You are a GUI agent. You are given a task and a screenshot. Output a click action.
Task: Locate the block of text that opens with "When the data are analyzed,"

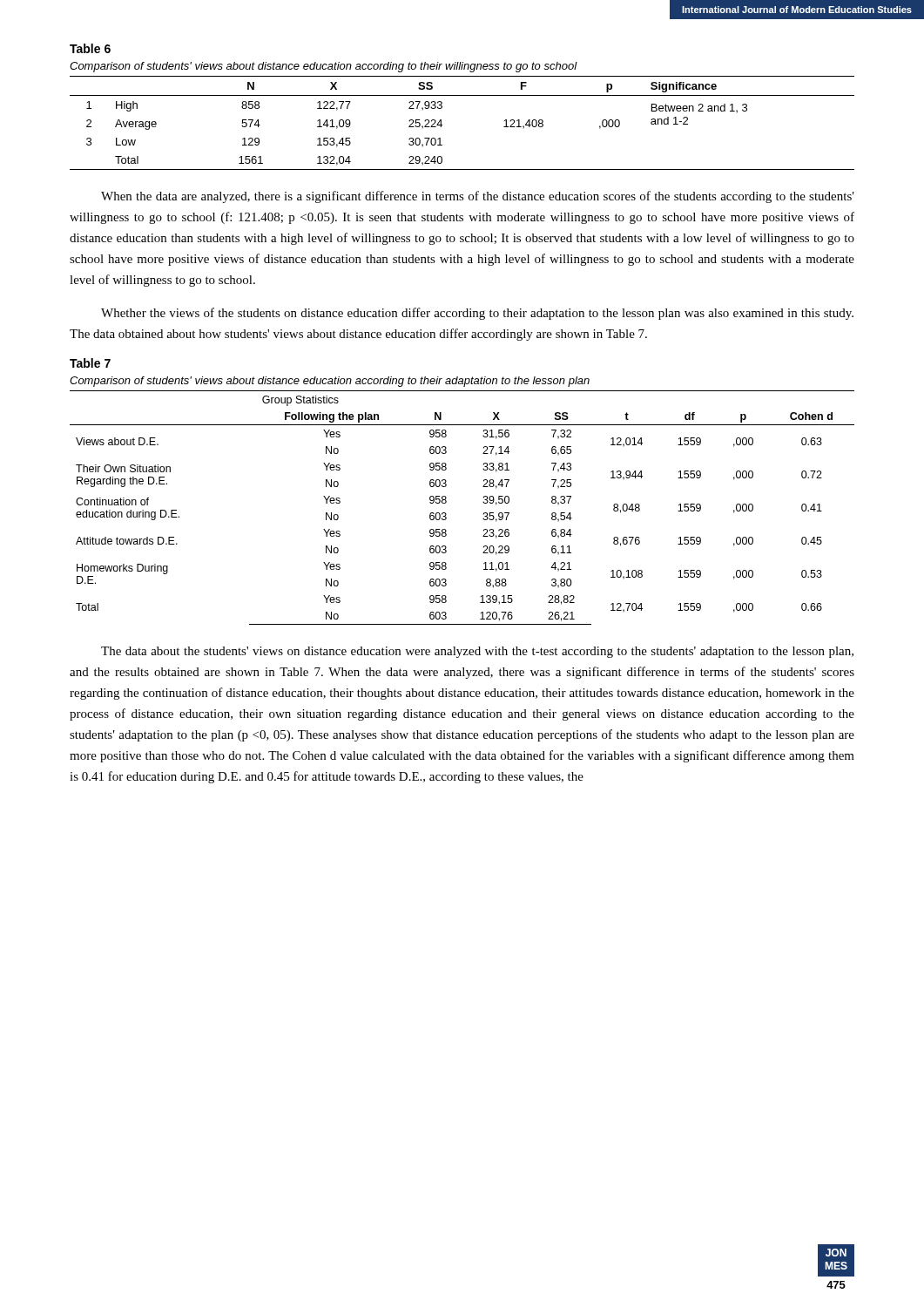point(462,238)
